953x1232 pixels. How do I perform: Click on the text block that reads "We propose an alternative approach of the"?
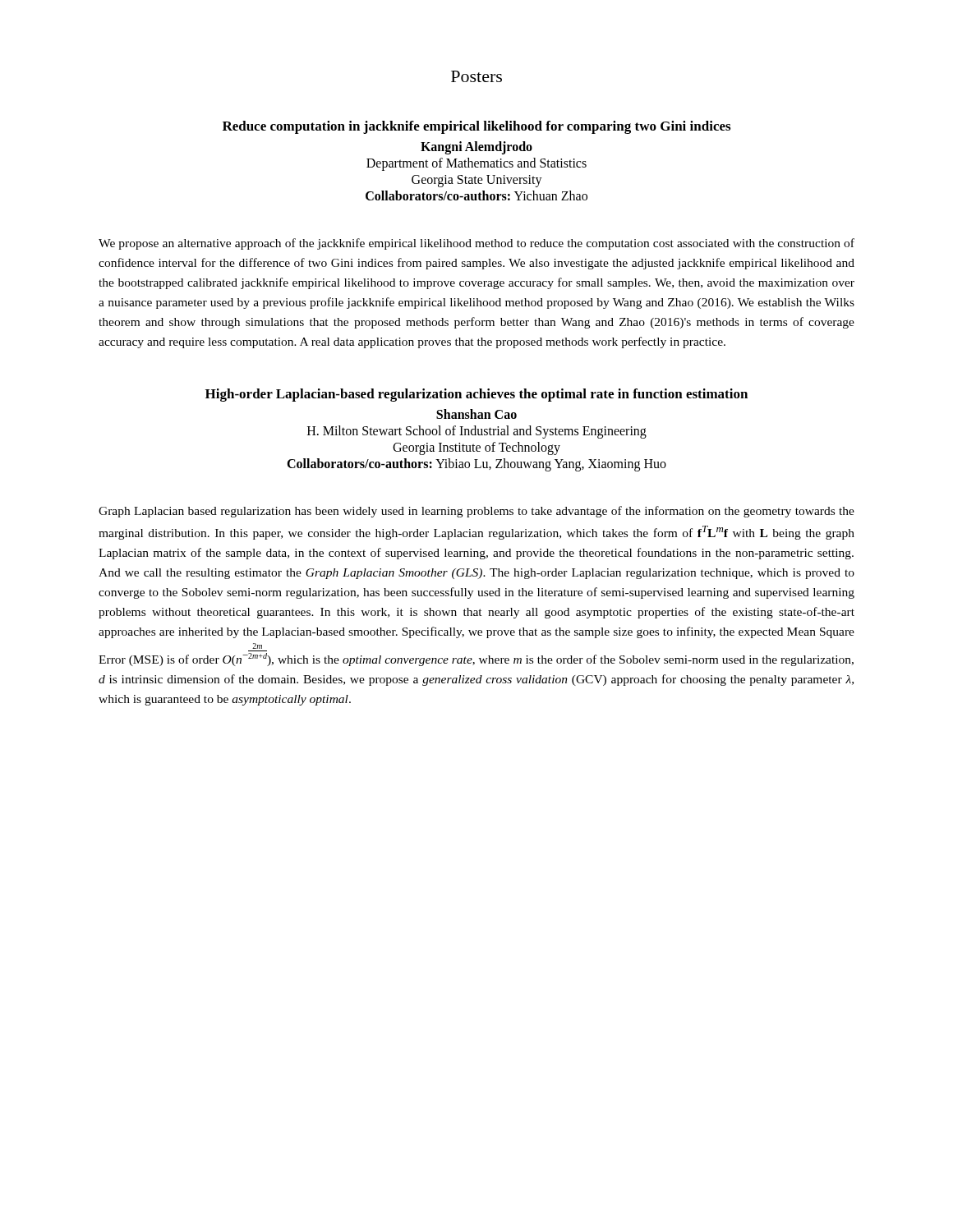pos(476,292)
